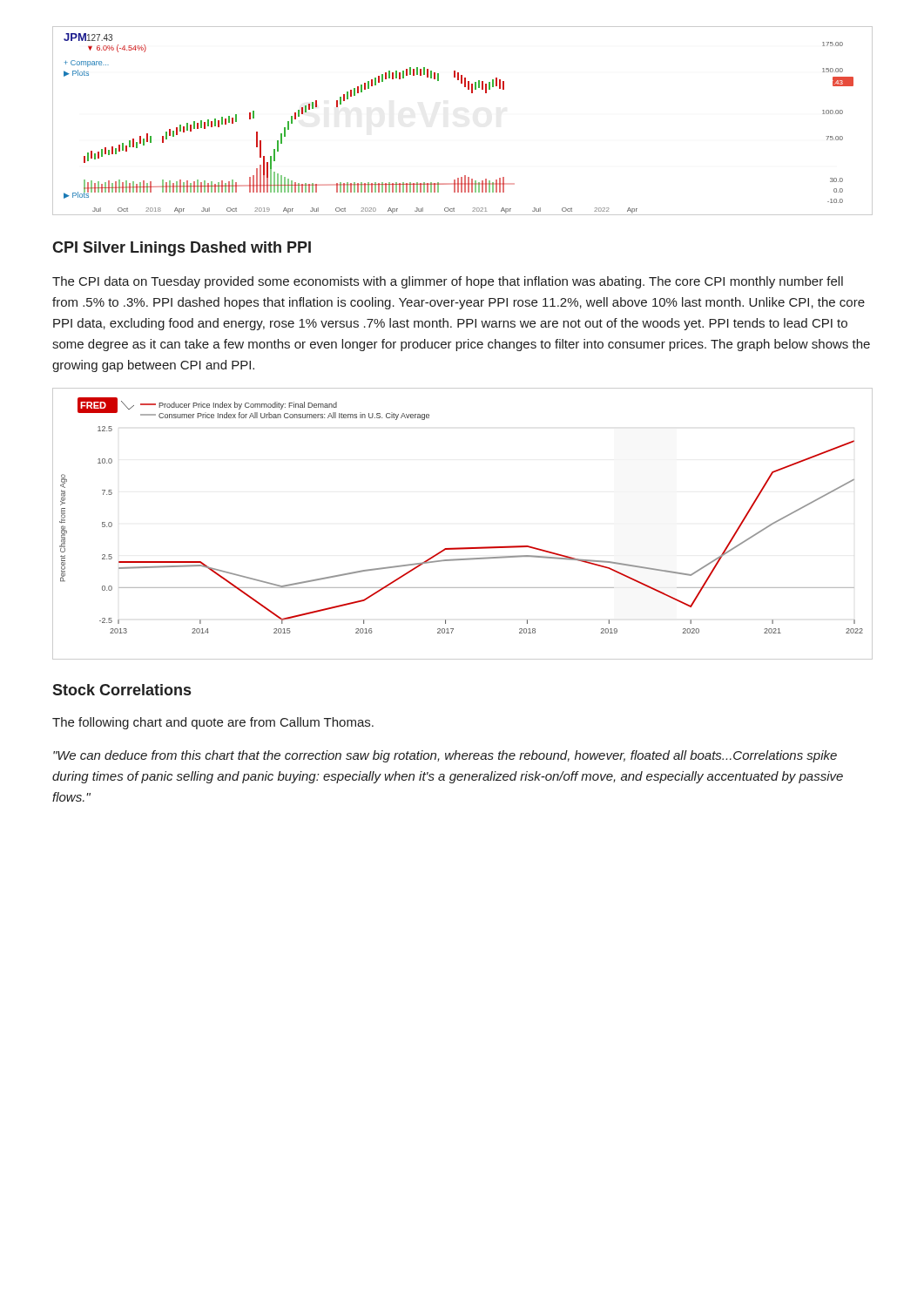Find the screenshot
Image resolution: width=924 pixels, height=1307 pixels.
(x=462, y=121)
